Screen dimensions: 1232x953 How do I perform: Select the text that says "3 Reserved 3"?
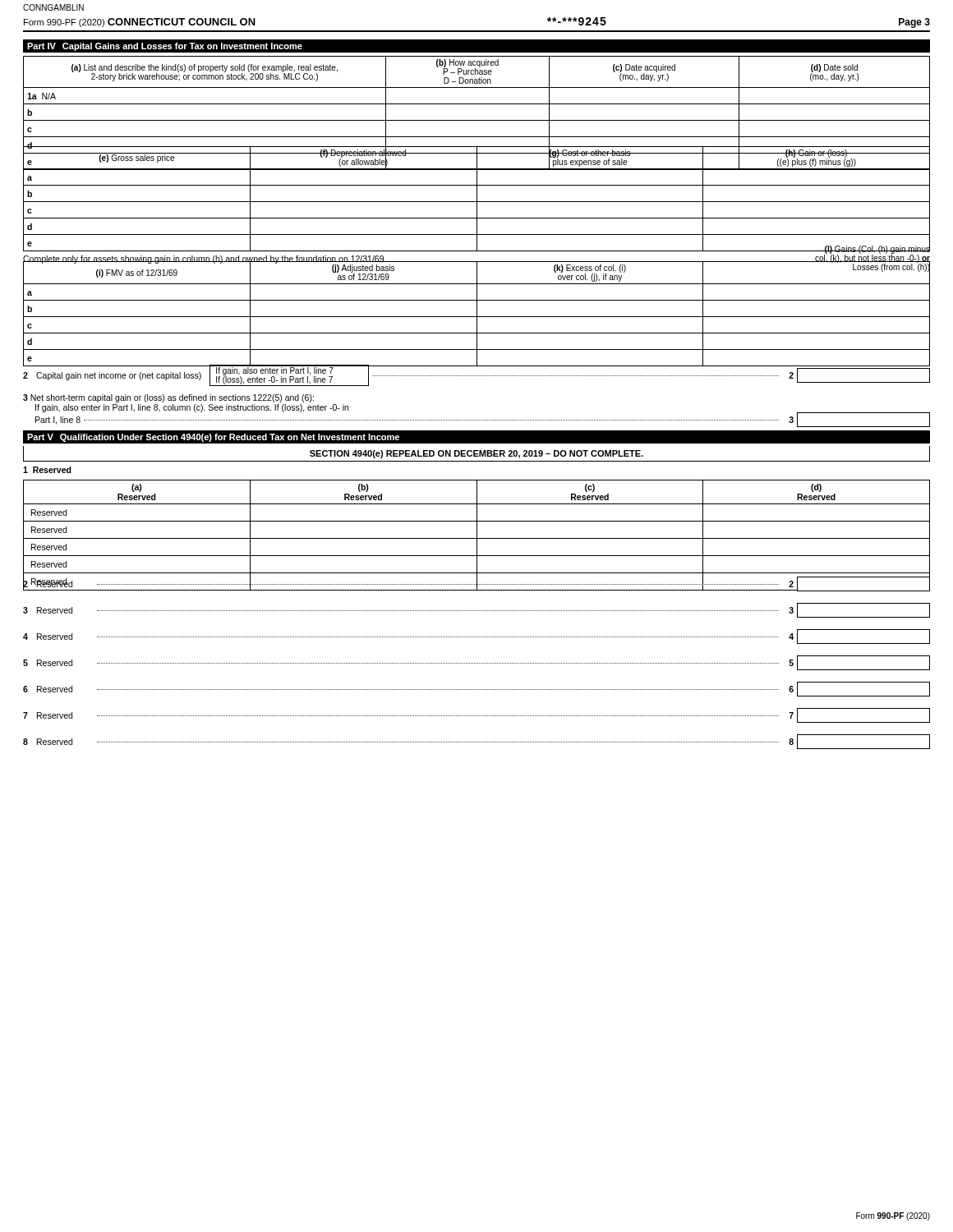point(476,610)
